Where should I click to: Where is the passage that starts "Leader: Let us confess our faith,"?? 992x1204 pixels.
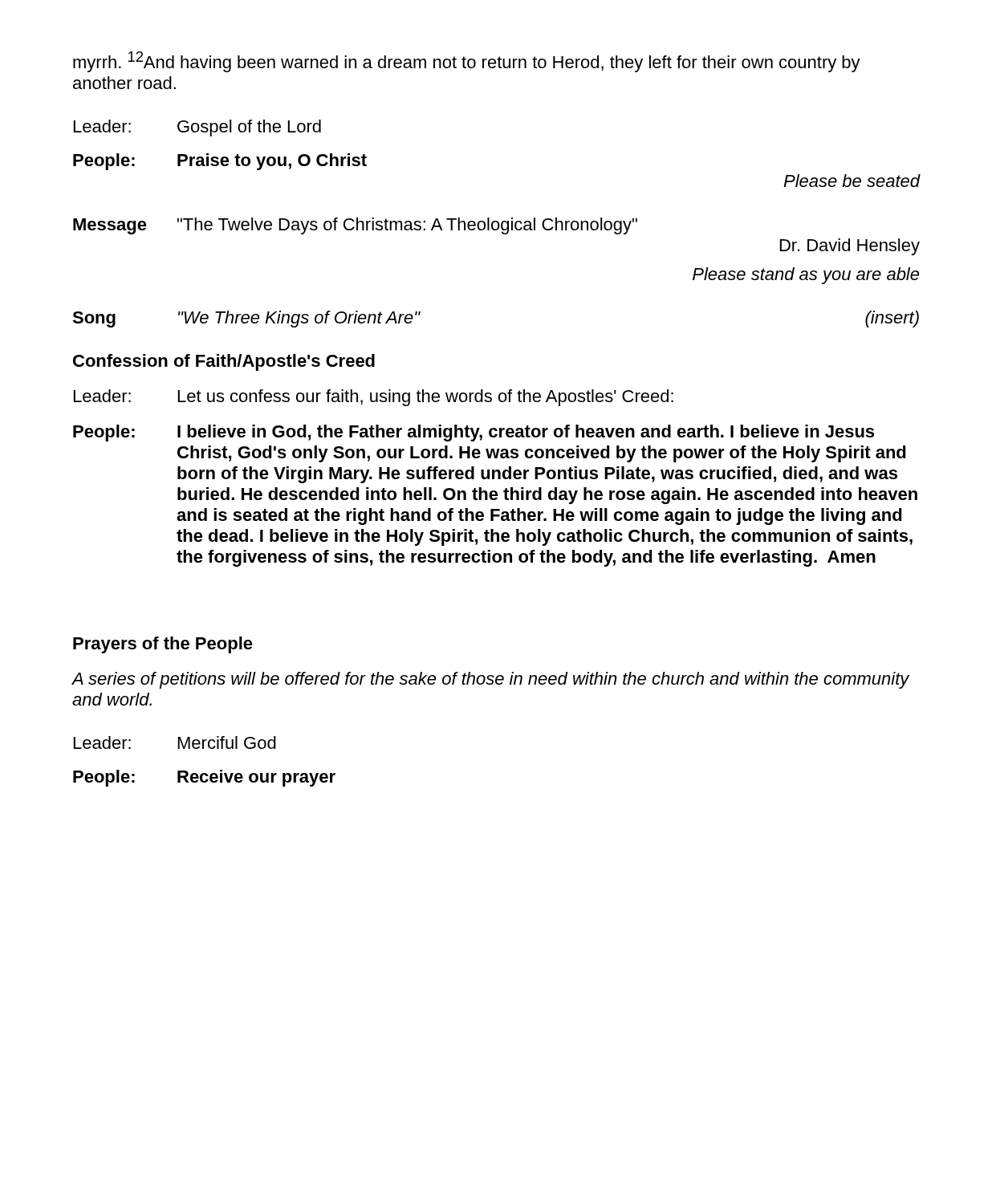pyautogui.click(x=496, y=397)
